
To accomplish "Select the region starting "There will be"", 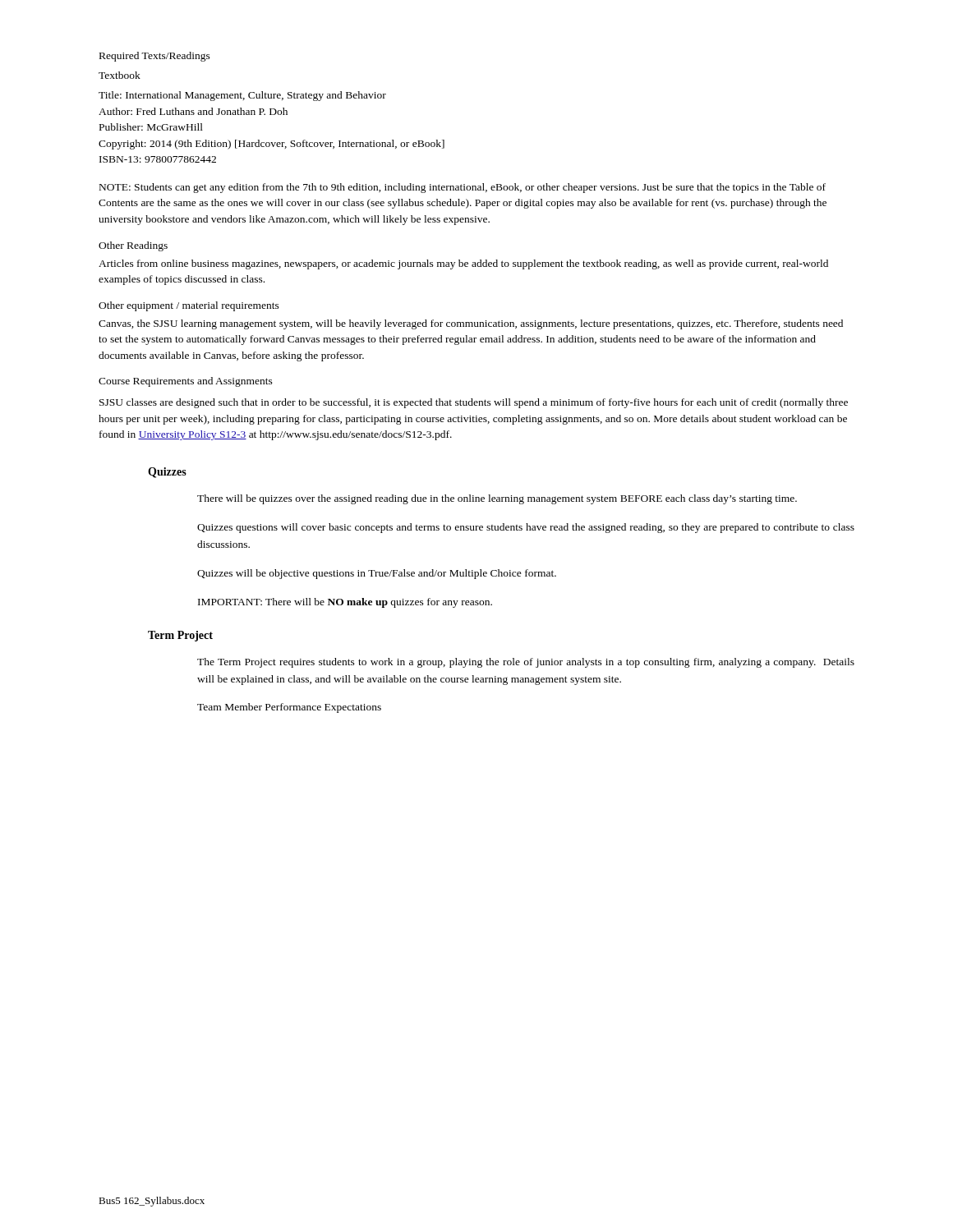I will [497, 498].
